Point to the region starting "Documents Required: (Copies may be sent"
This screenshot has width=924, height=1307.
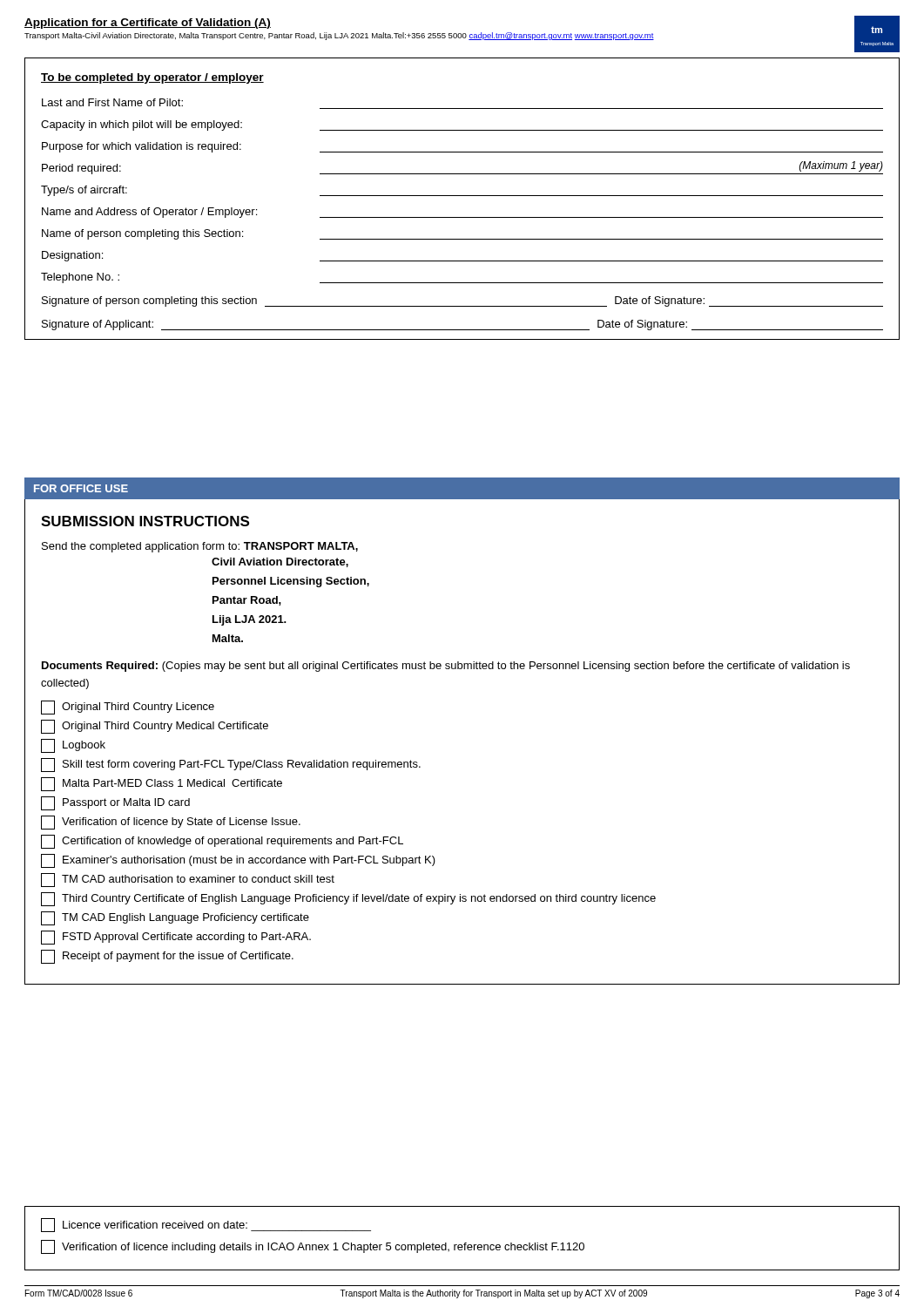click(x=446, y=674)
